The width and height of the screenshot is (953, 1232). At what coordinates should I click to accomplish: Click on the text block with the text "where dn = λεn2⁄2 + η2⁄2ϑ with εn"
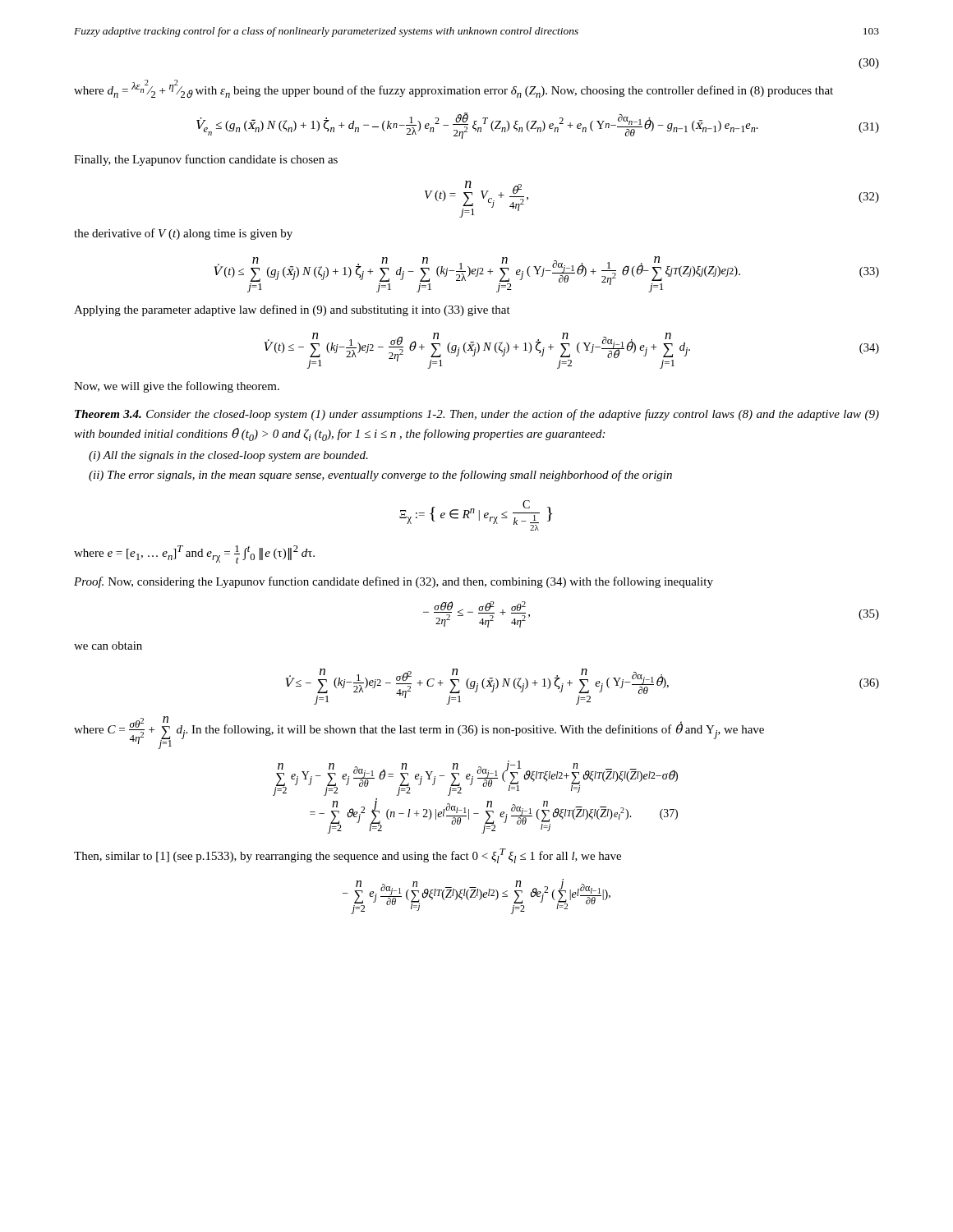pos(454,89)
